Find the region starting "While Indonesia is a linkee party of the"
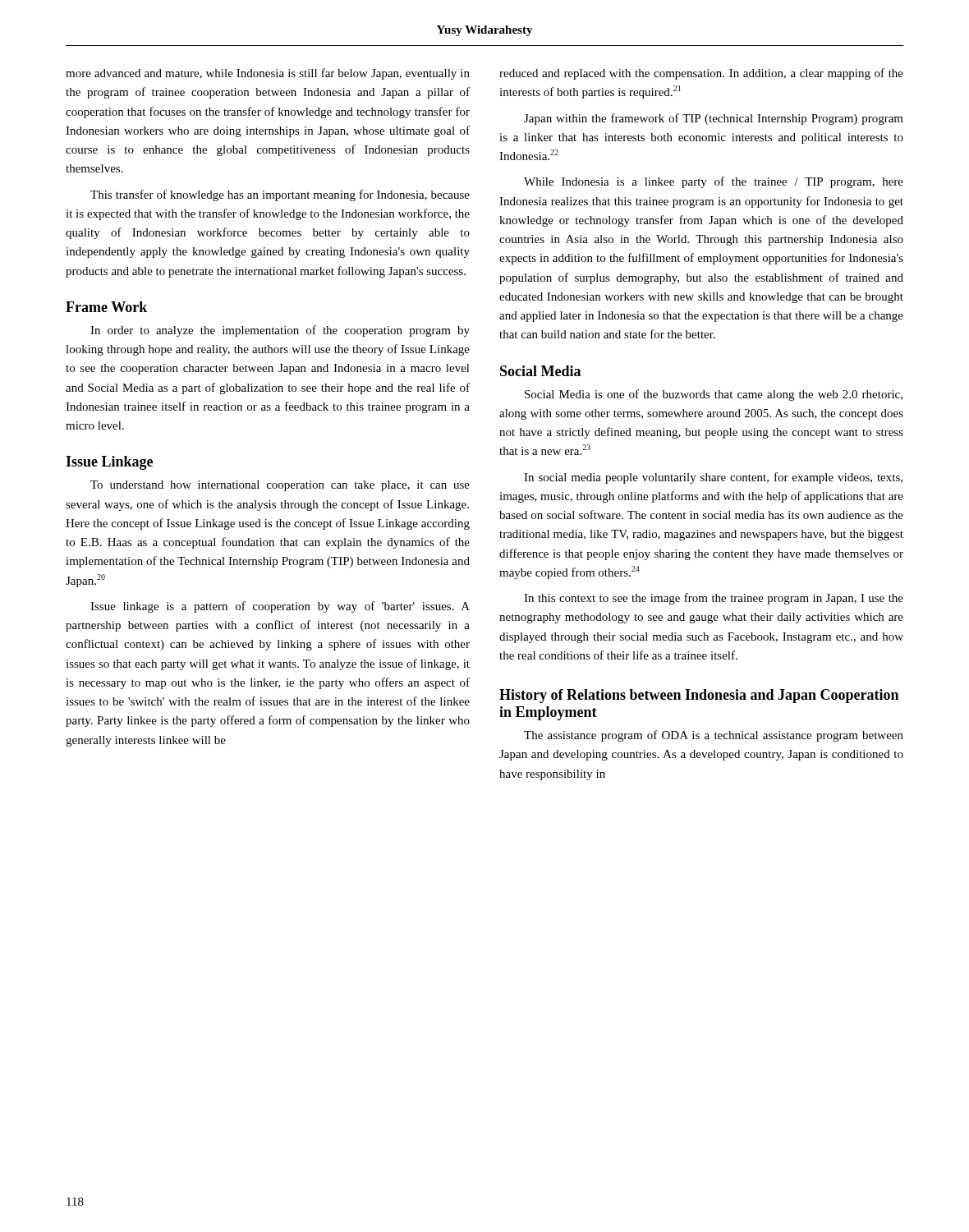 (701, 259)
